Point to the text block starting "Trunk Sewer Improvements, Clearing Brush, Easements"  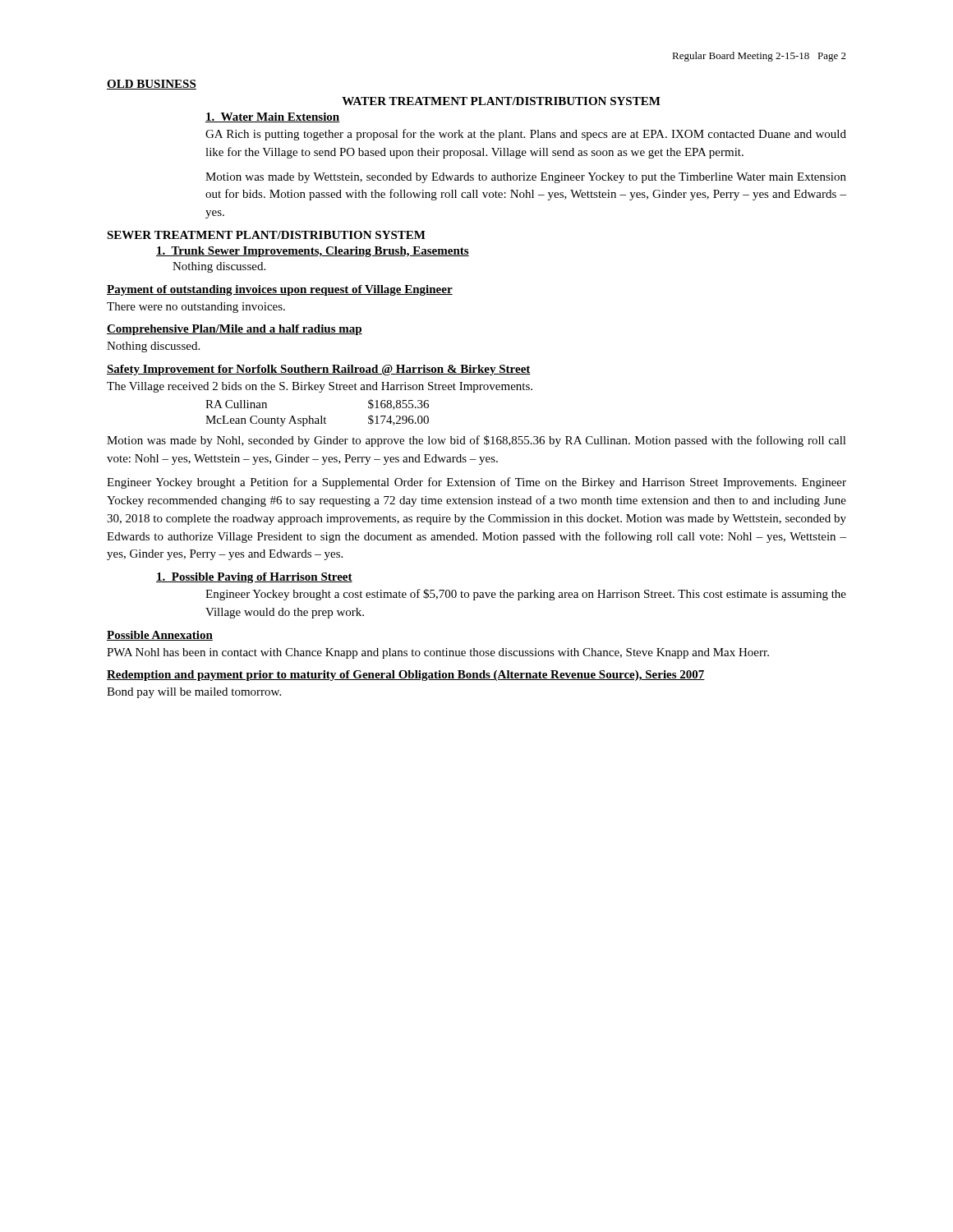(x=312, y=250)
